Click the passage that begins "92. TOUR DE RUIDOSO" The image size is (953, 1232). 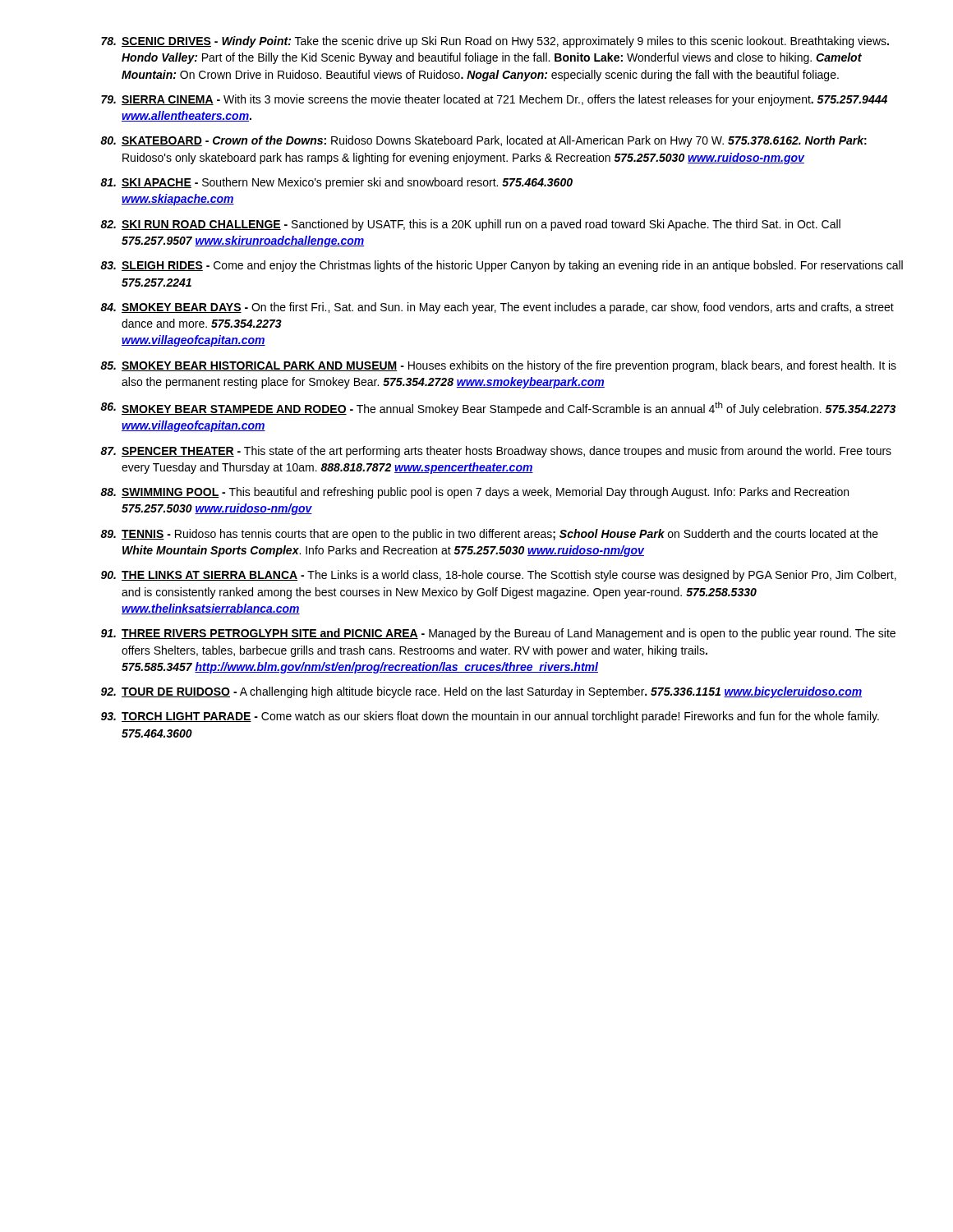pos(489,692)
